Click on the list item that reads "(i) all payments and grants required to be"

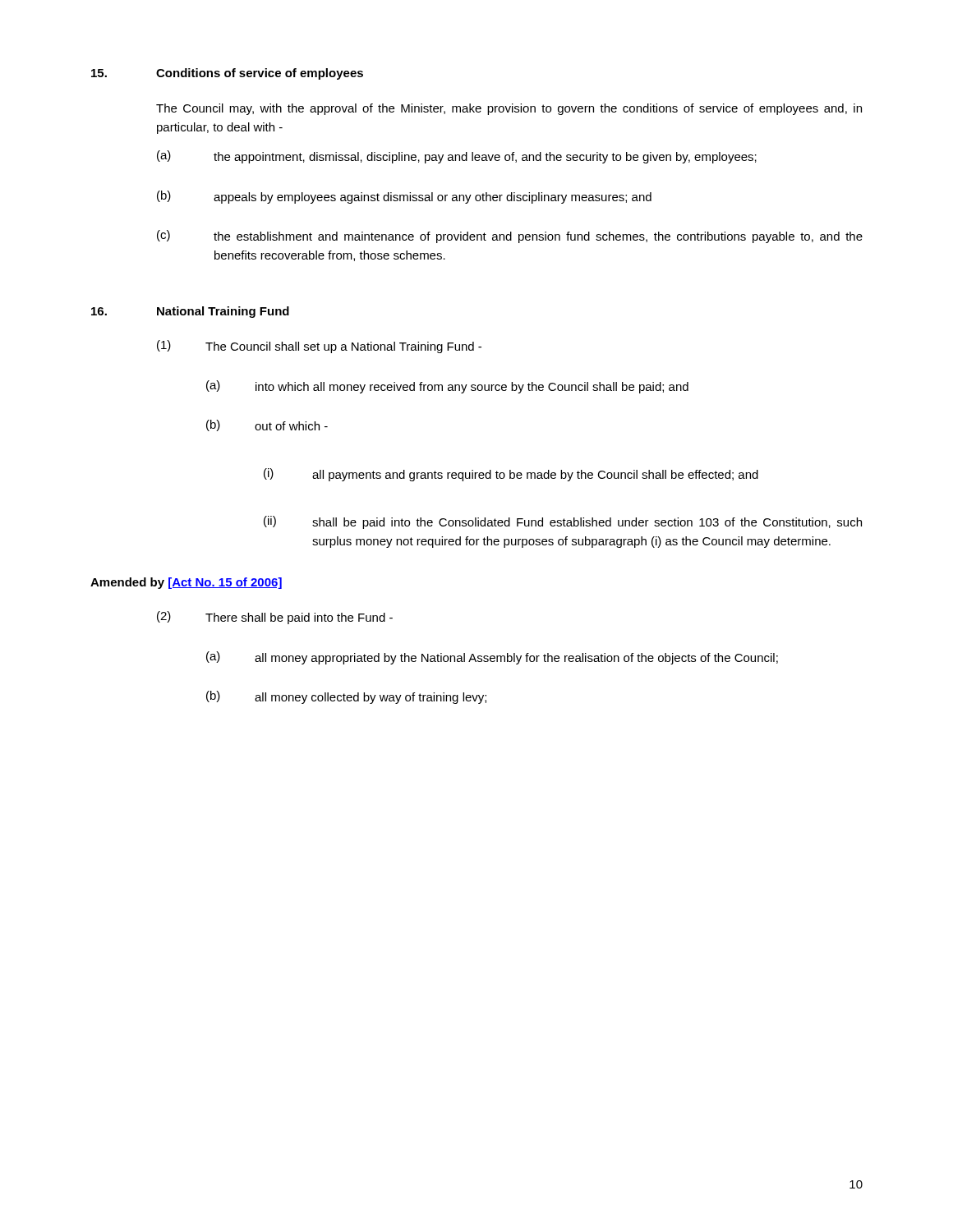[x=563, y=475]
